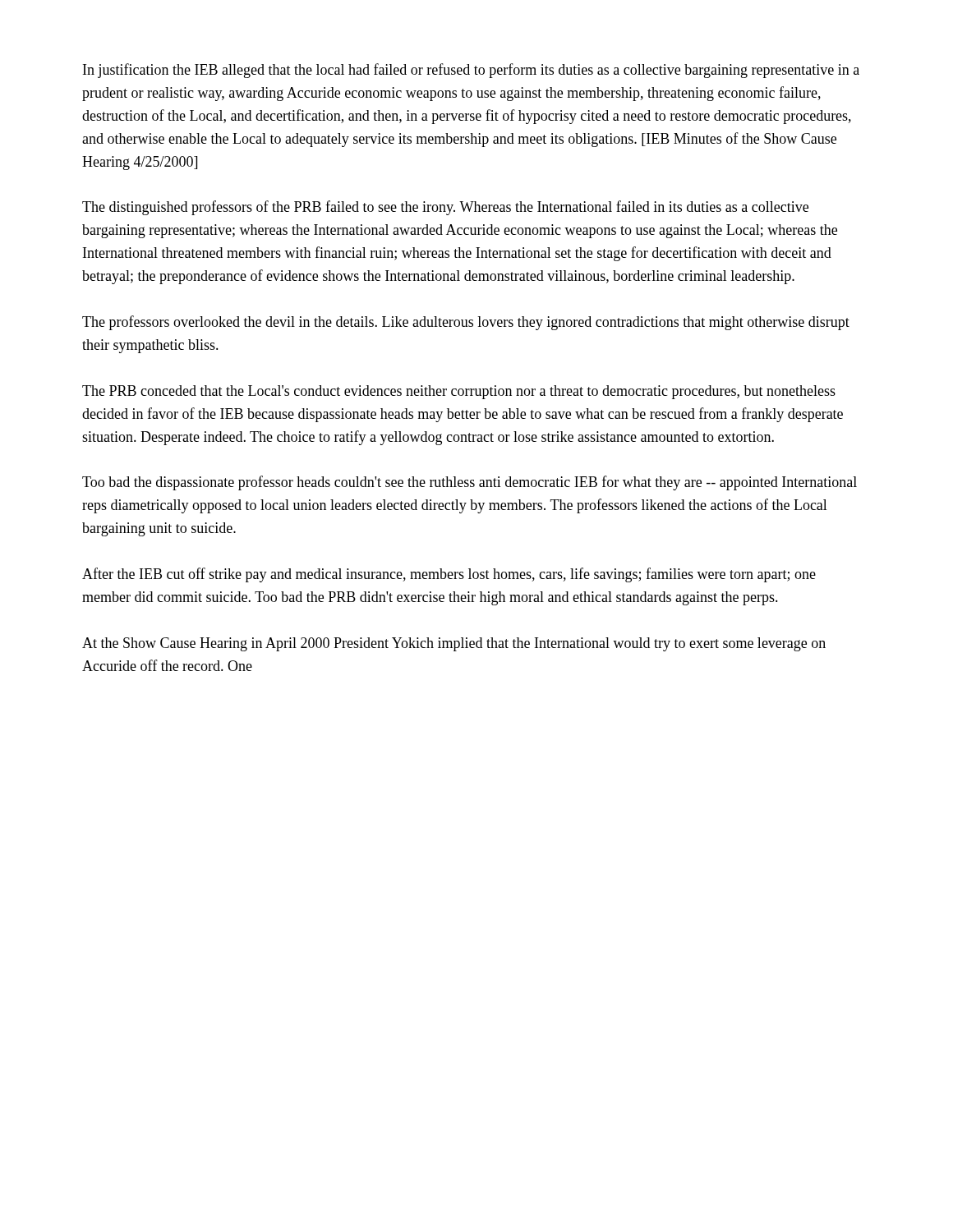953x1232 pixels.
Task: Where is the passage that starts "The distinguished professors of the PRB failed"?
Action: click(x=460, y=242)
